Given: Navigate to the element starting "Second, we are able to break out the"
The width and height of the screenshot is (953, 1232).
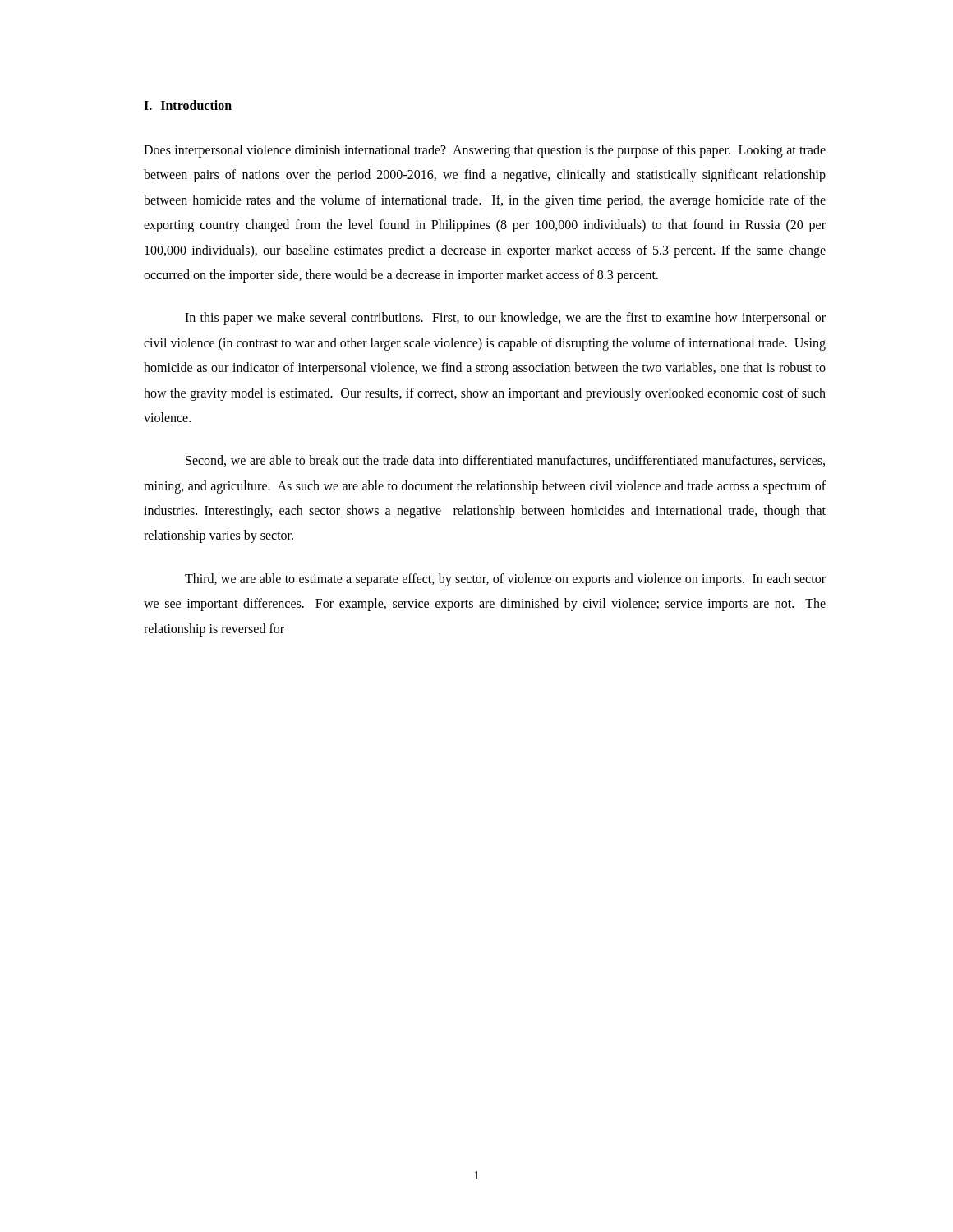Looking at the screenshot, I should (485, 499).
